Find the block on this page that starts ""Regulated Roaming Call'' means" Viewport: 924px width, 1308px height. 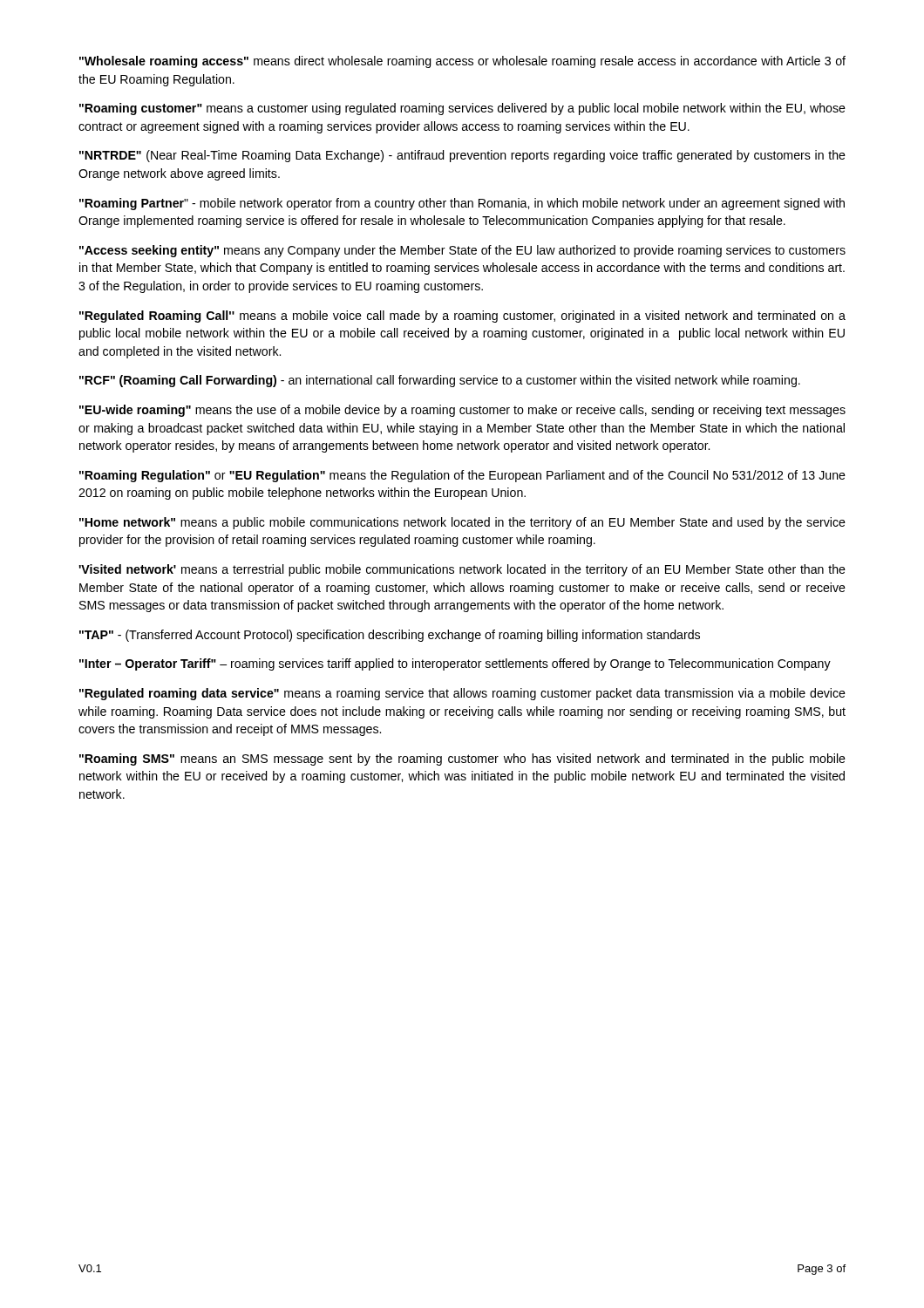462,333
